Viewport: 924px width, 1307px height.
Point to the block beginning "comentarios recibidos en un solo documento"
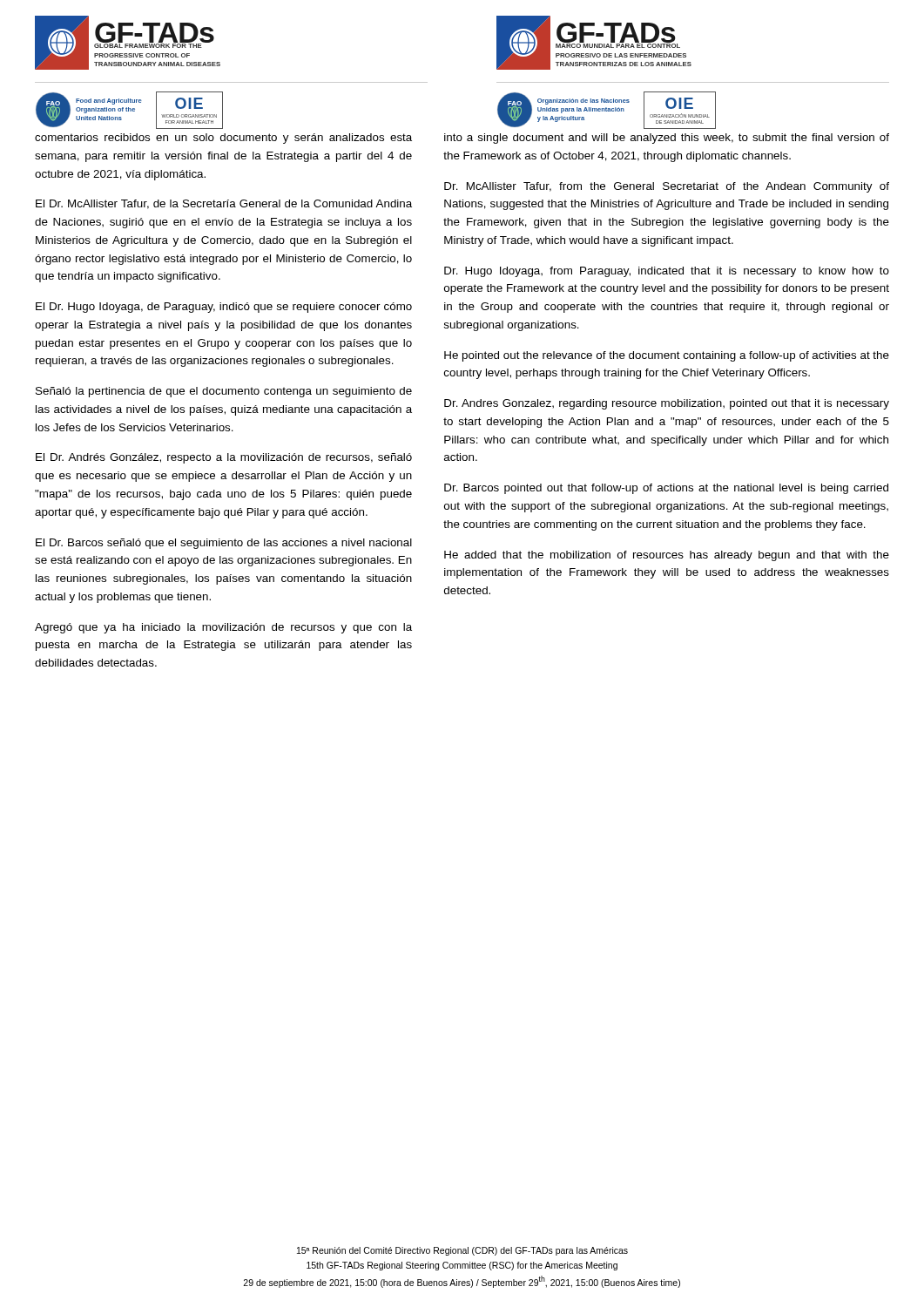pos(223,155)
